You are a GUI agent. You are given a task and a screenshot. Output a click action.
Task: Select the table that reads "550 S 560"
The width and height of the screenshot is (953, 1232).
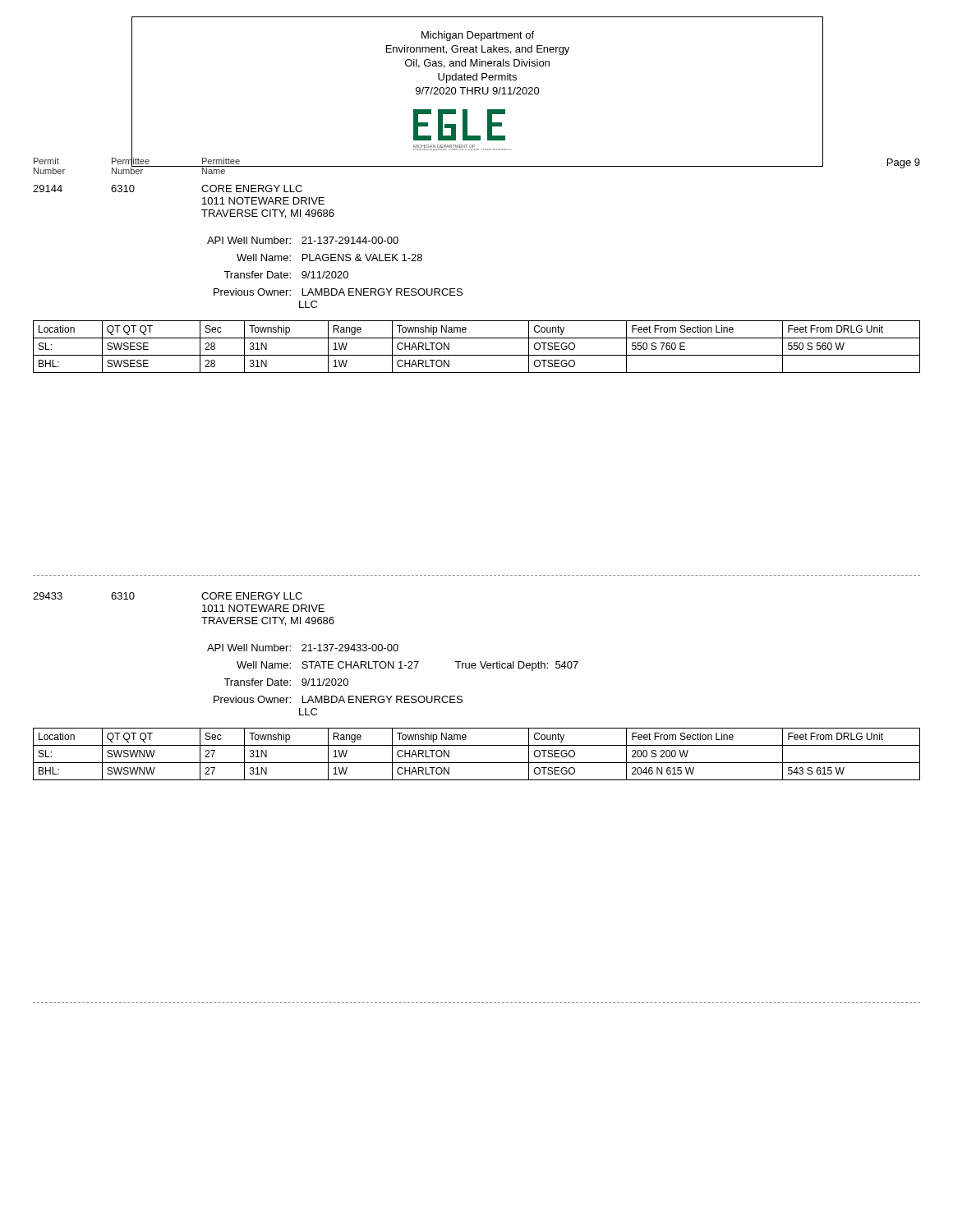[x=476, y=347]
